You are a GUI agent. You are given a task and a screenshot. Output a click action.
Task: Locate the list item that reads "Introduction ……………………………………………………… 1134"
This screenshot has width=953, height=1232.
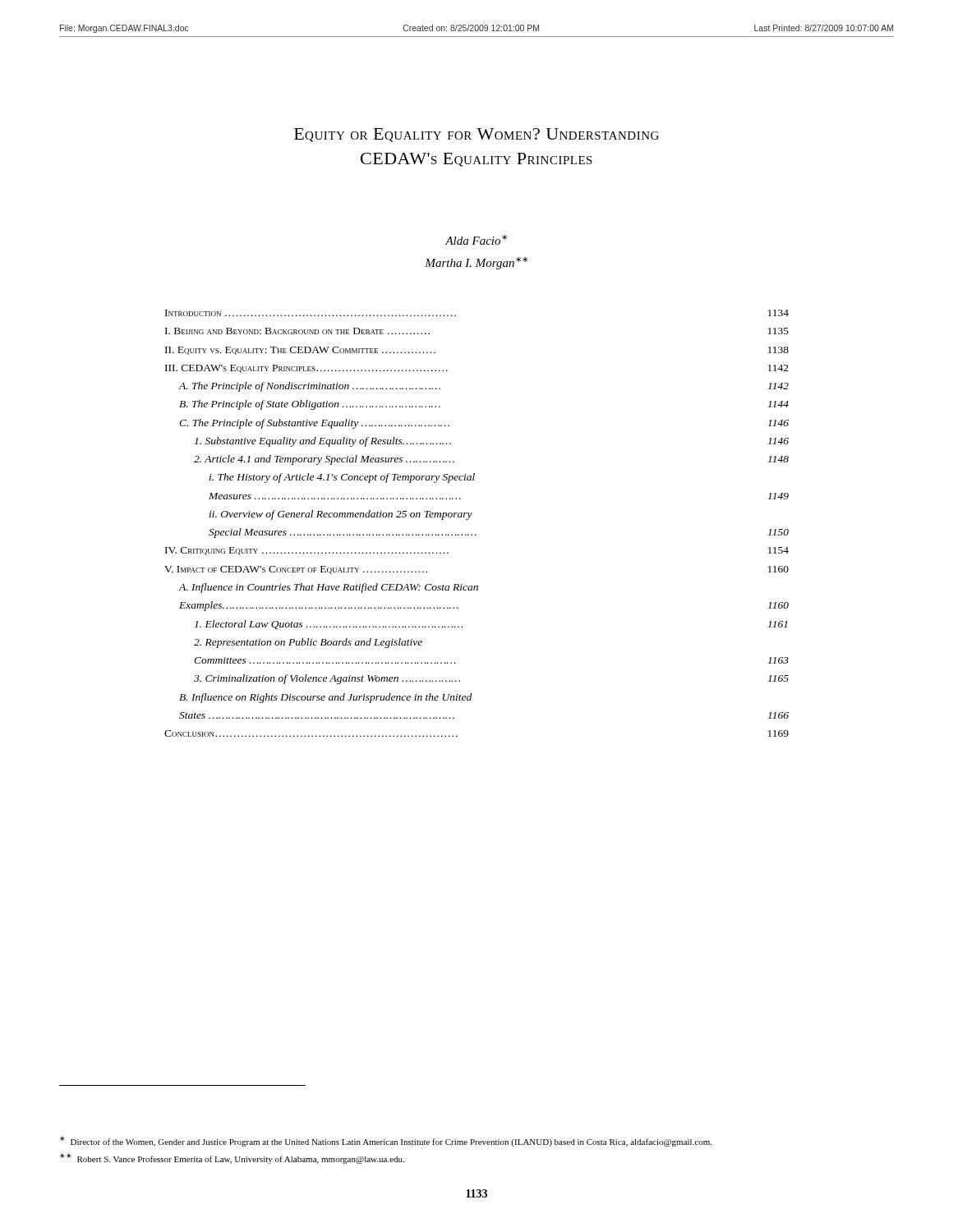coord(191,312)
